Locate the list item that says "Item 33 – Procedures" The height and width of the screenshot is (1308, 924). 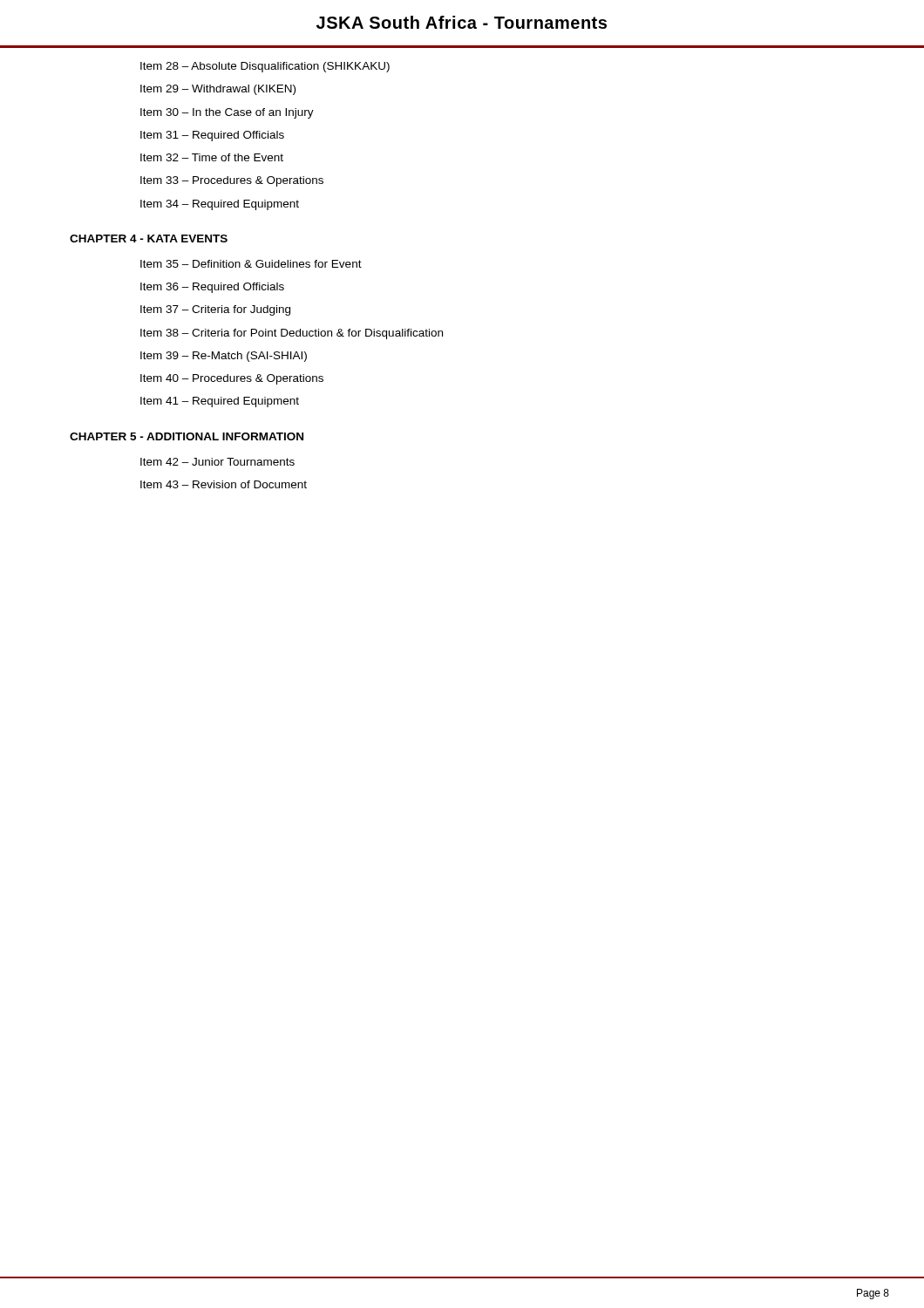(x=232, y=180)
